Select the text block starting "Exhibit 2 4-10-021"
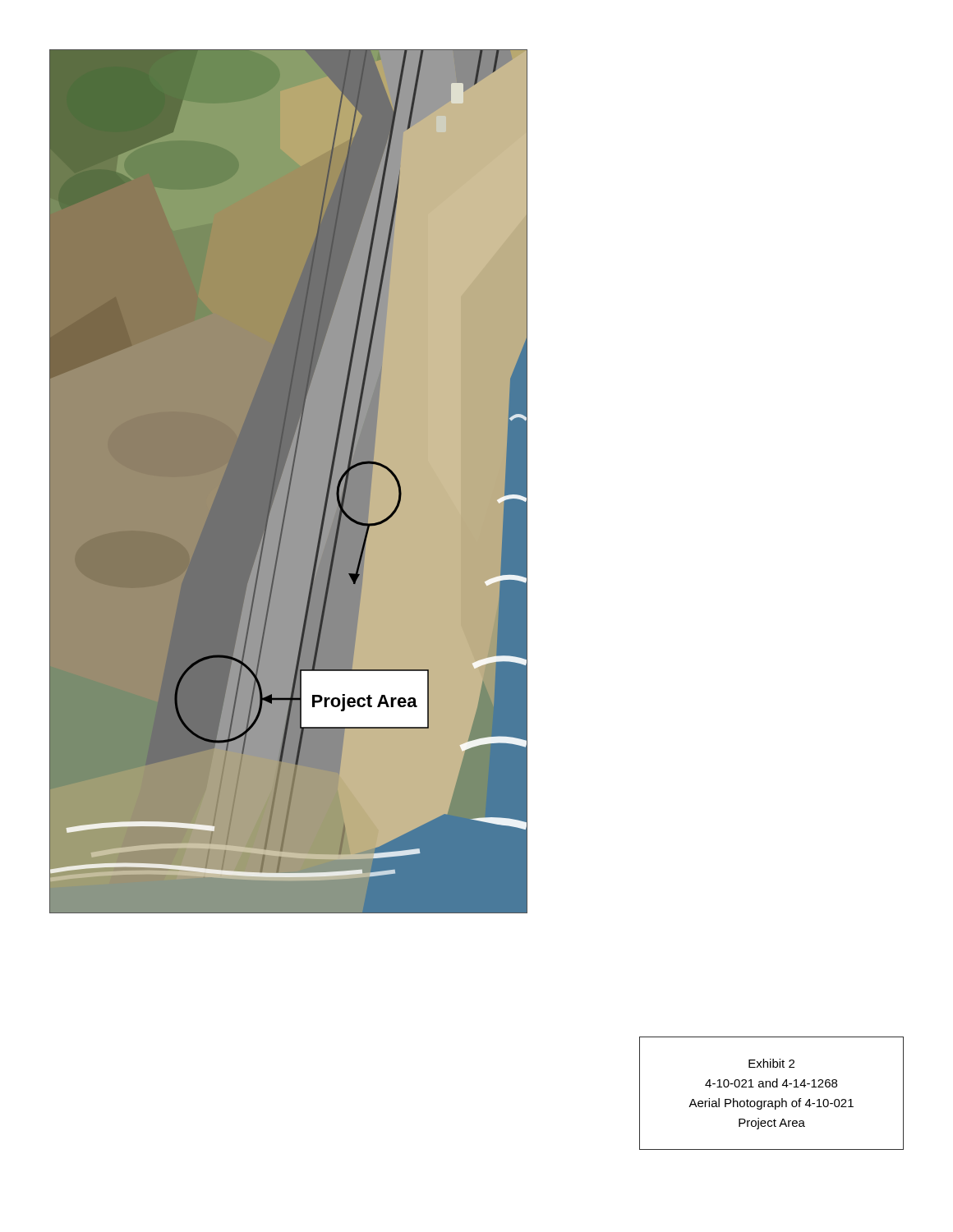 click(x=771, y=1093)
